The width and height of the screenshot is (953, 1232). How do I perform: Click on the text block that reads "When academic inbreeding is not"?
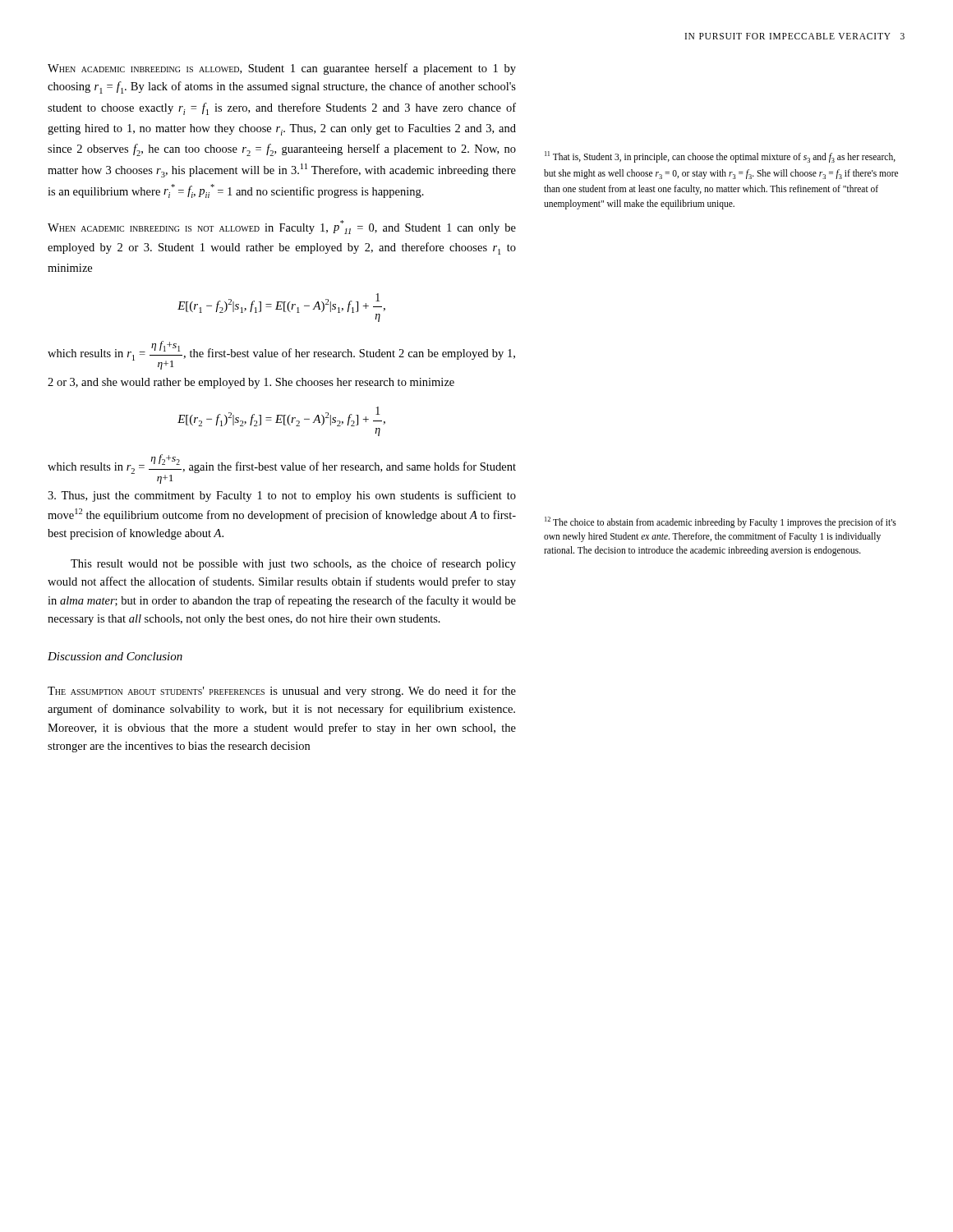(x=282, y=247)
